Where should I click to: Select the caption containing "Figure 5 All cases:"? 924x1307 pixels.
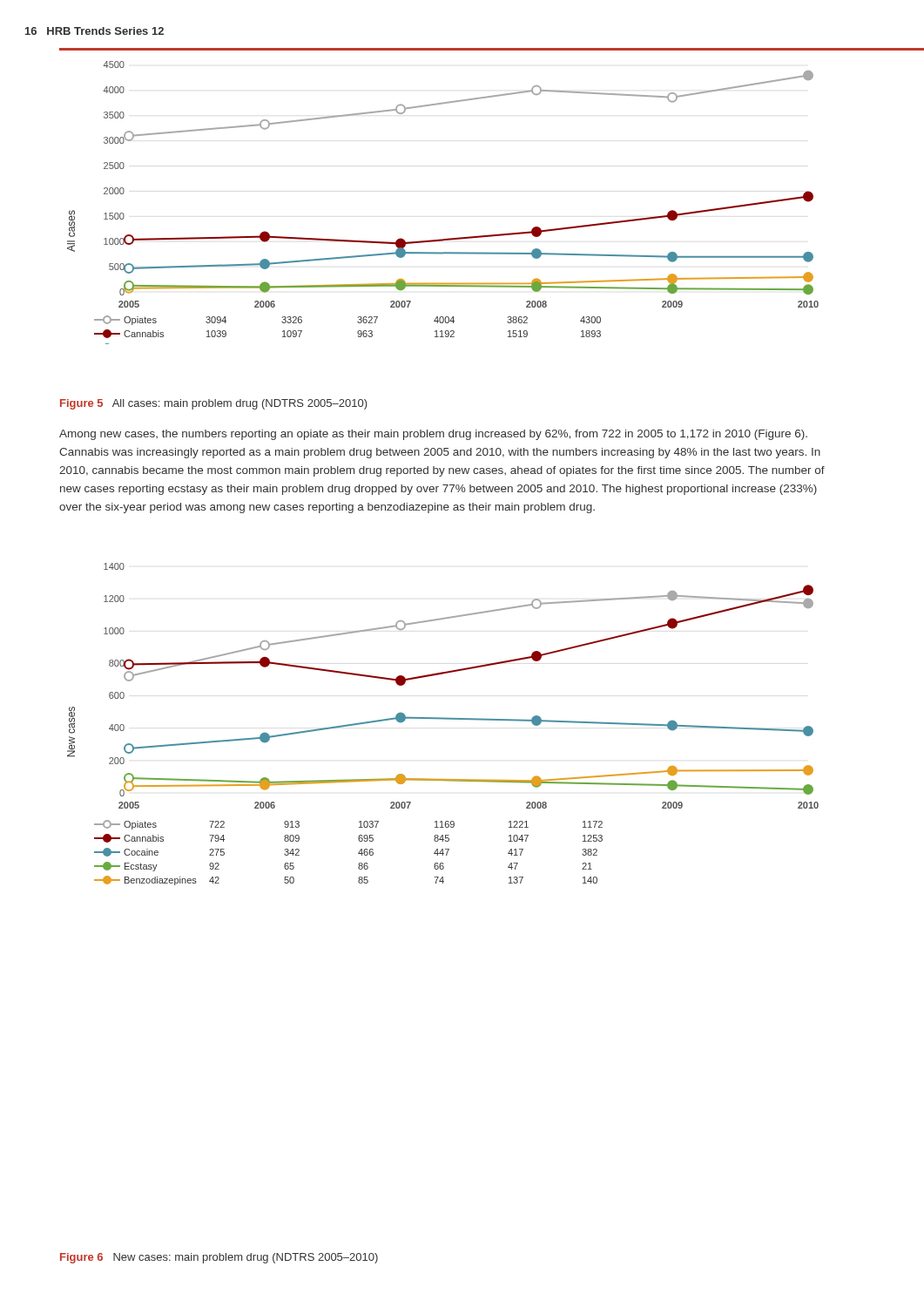[x=213, y=403]
